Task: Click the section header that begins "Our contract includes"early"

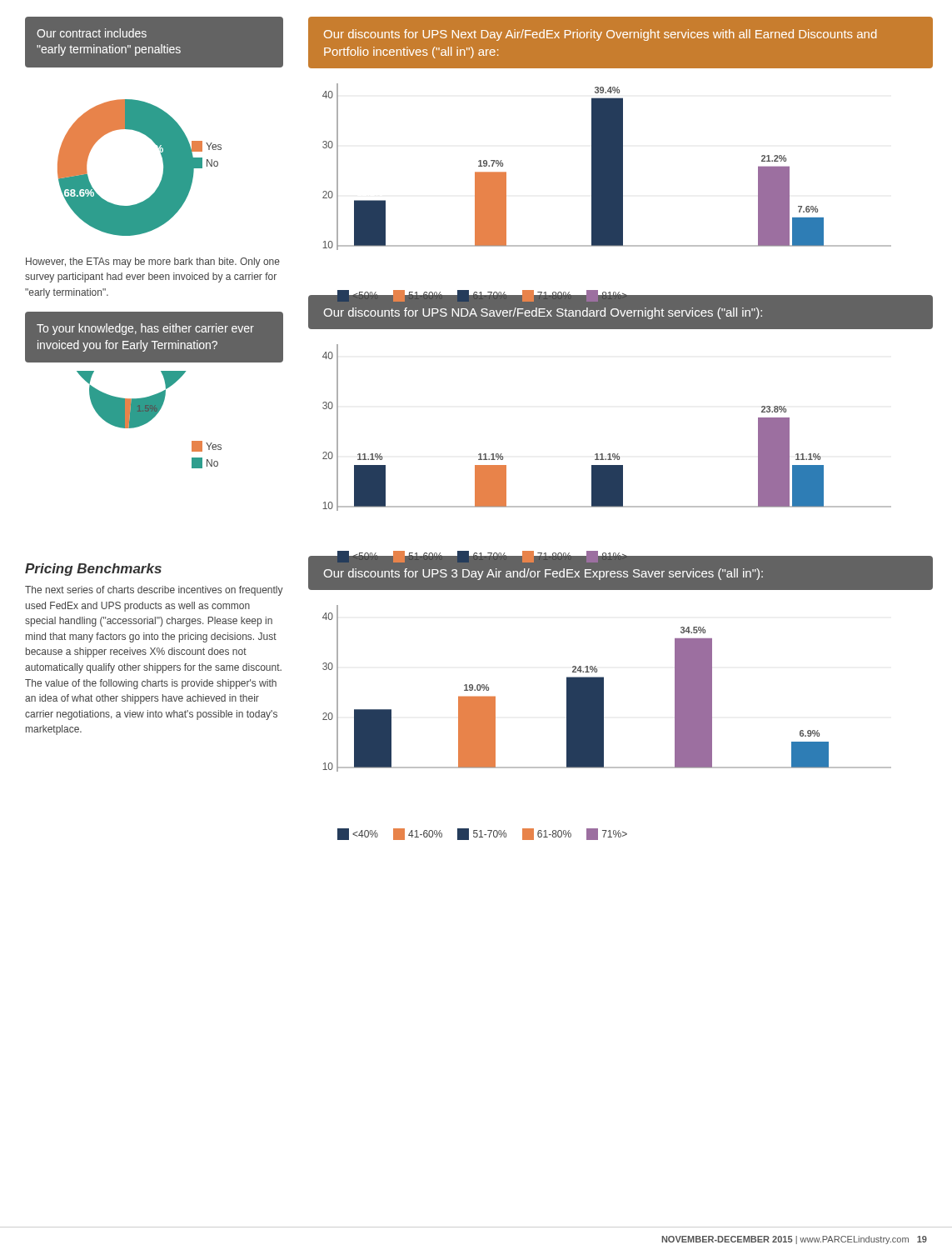Action: (109, 41)
